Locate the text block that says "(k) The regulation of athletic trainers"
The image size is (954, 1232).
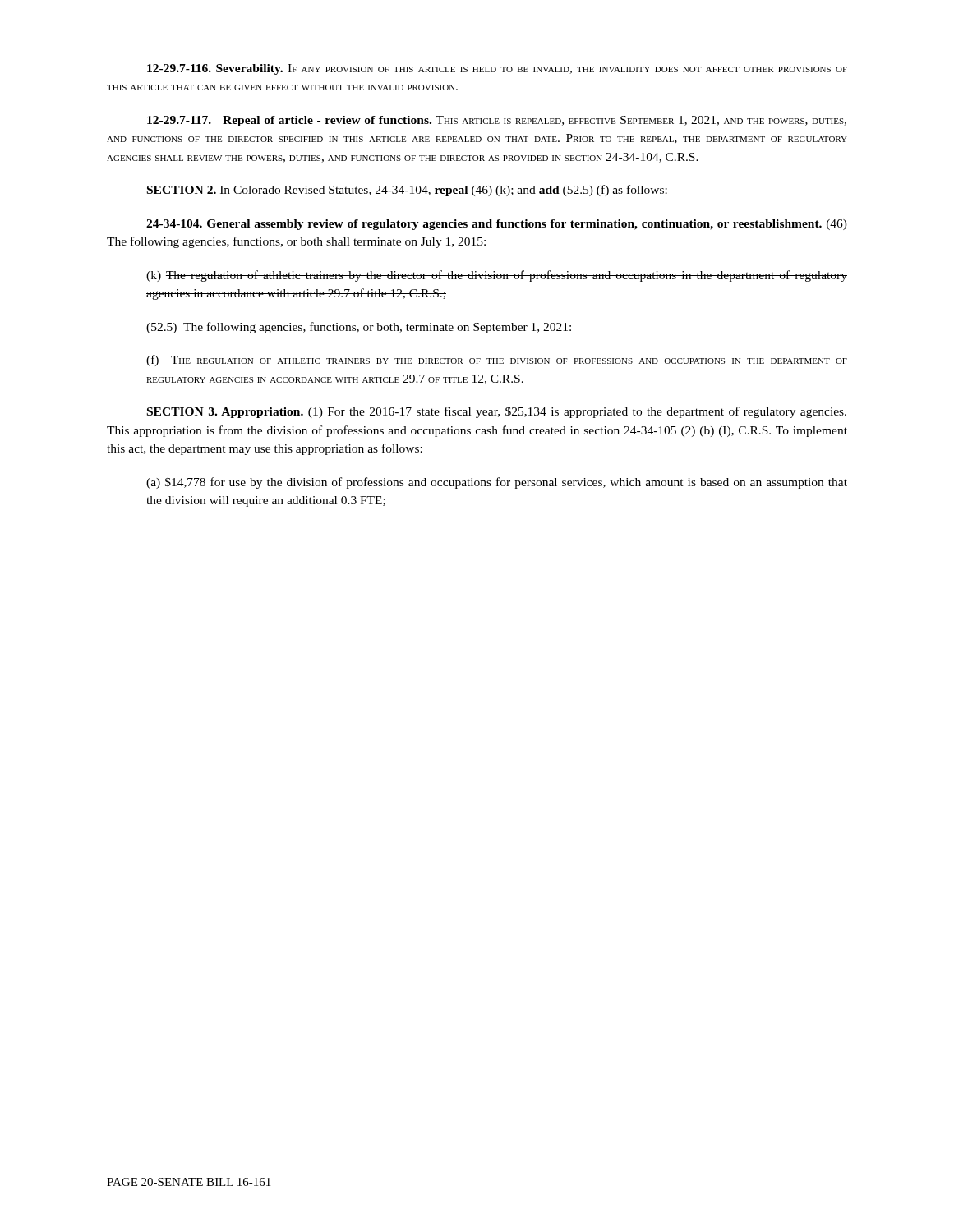[497, 284]
